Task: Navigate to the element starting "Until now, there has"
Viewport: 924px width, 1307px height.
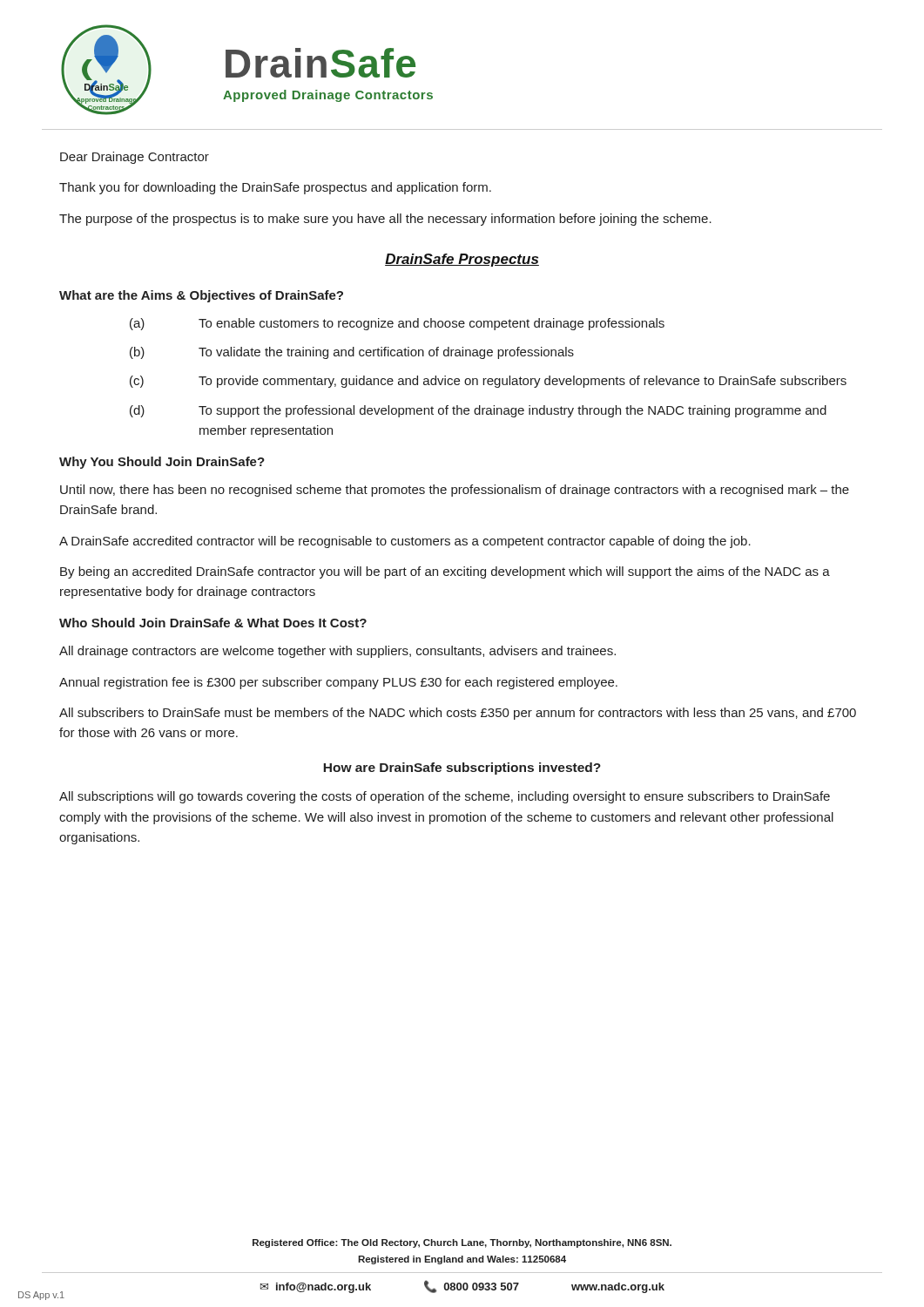Action: (x=454, y=499)
